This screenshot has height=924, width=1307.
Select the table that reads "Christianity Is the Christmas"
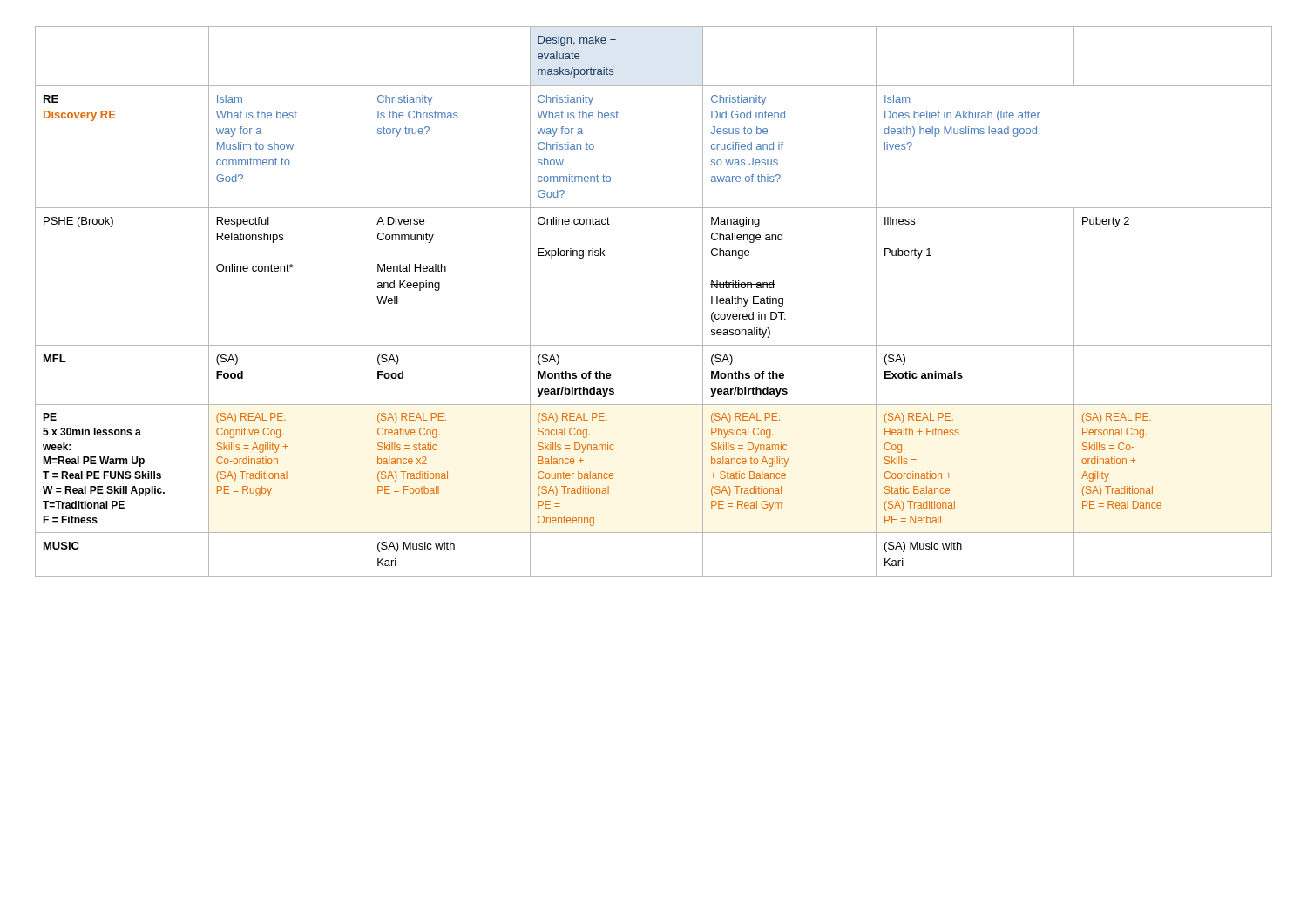654,301
